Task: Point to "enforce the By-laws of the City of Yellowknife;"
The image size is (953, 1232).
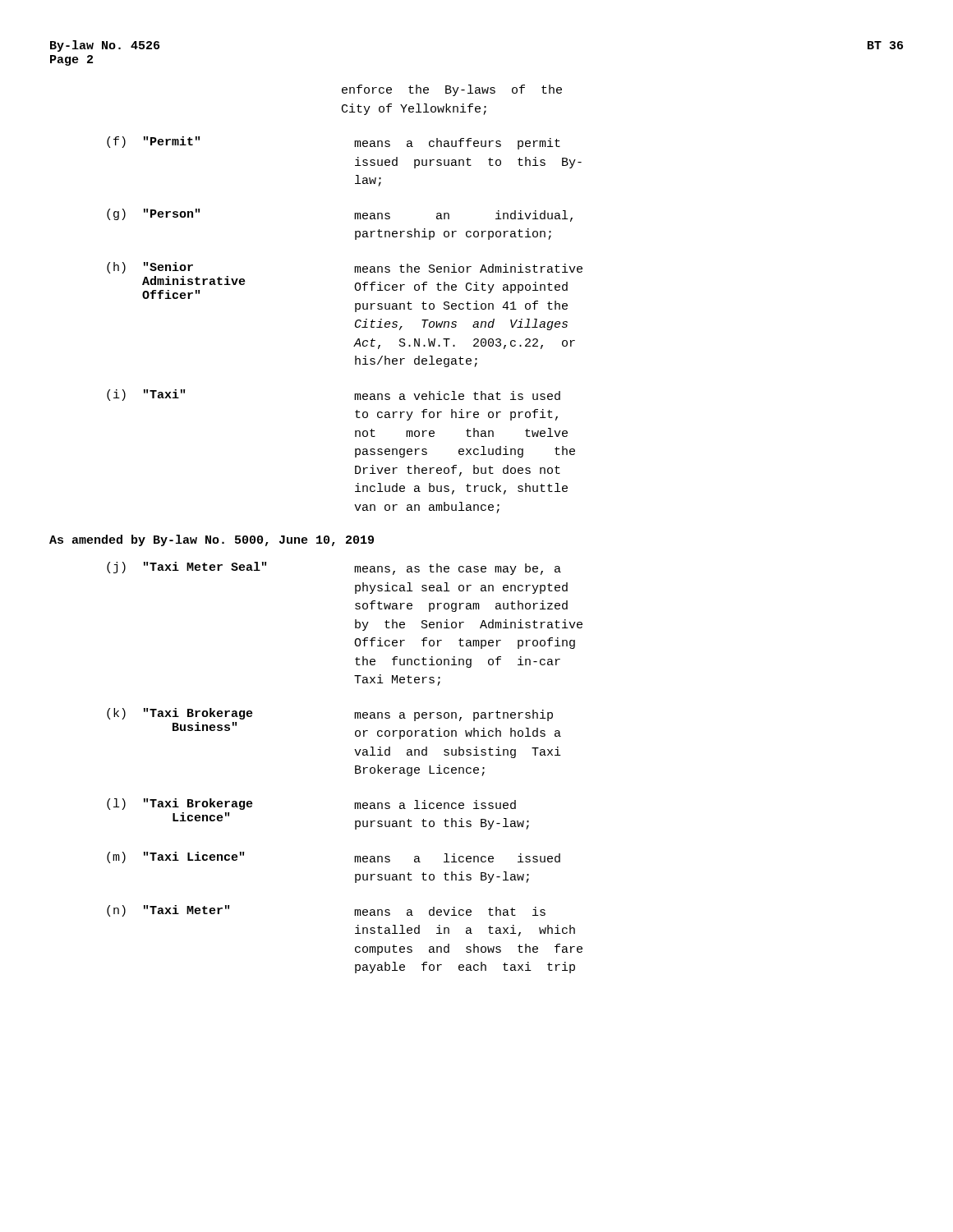Action: tap(452, 100)
